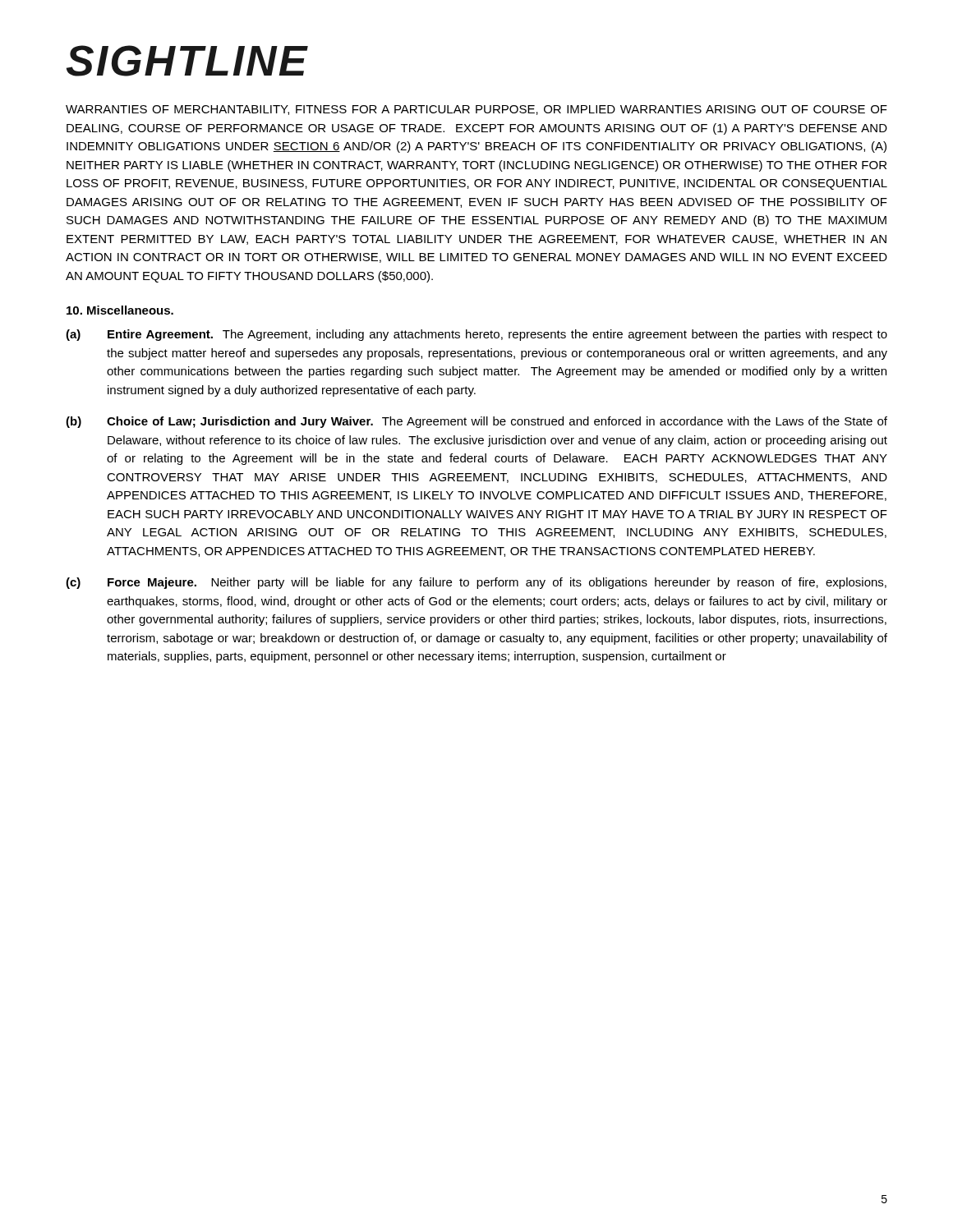Find the list item with the text "(b) Choice of Law; Jurisdiction"
This screenshot has width=953, height=1232.
coord(476,486)
